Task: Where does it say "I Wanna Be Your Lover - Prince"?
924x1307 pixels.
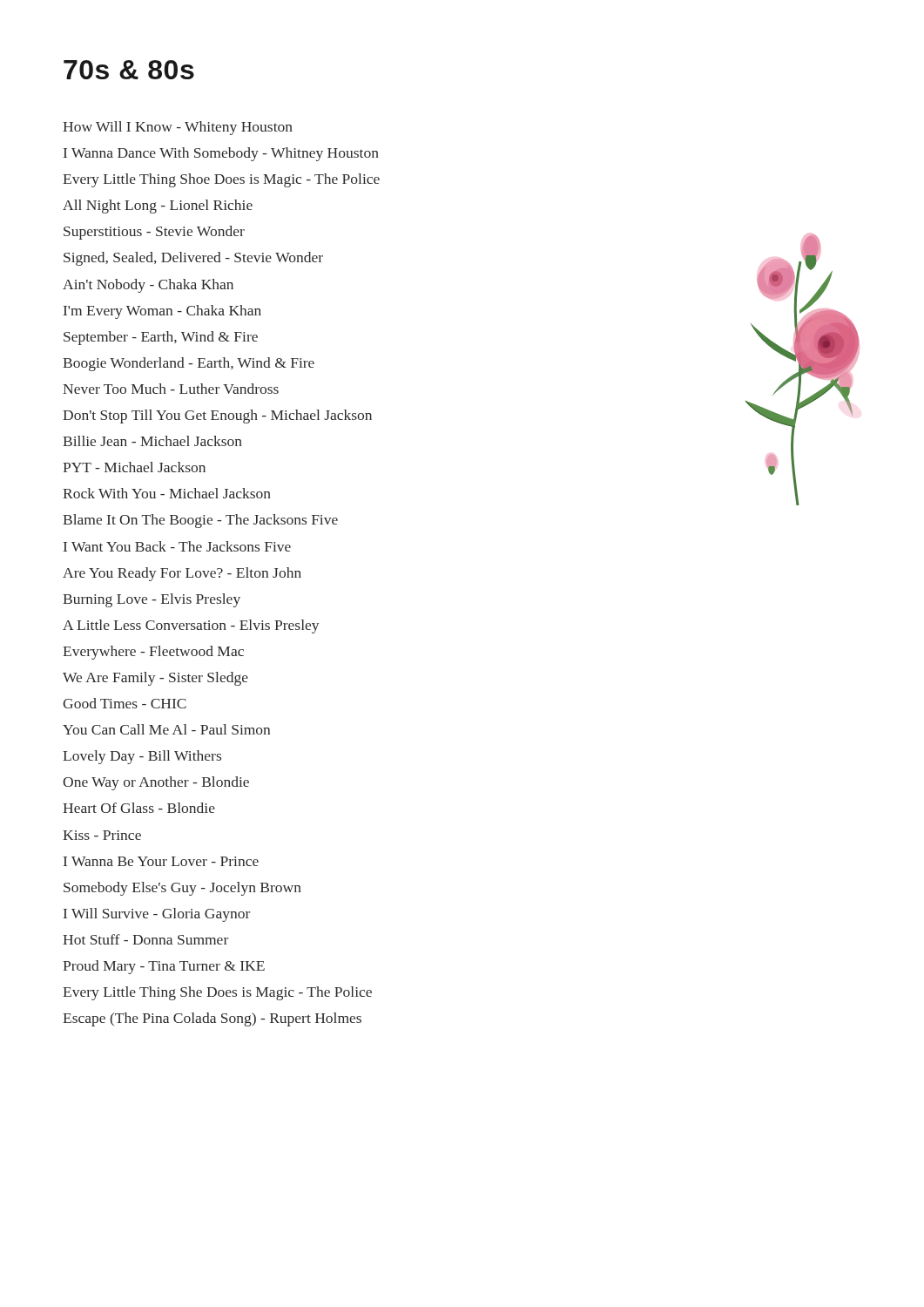Action: (161, 861)
